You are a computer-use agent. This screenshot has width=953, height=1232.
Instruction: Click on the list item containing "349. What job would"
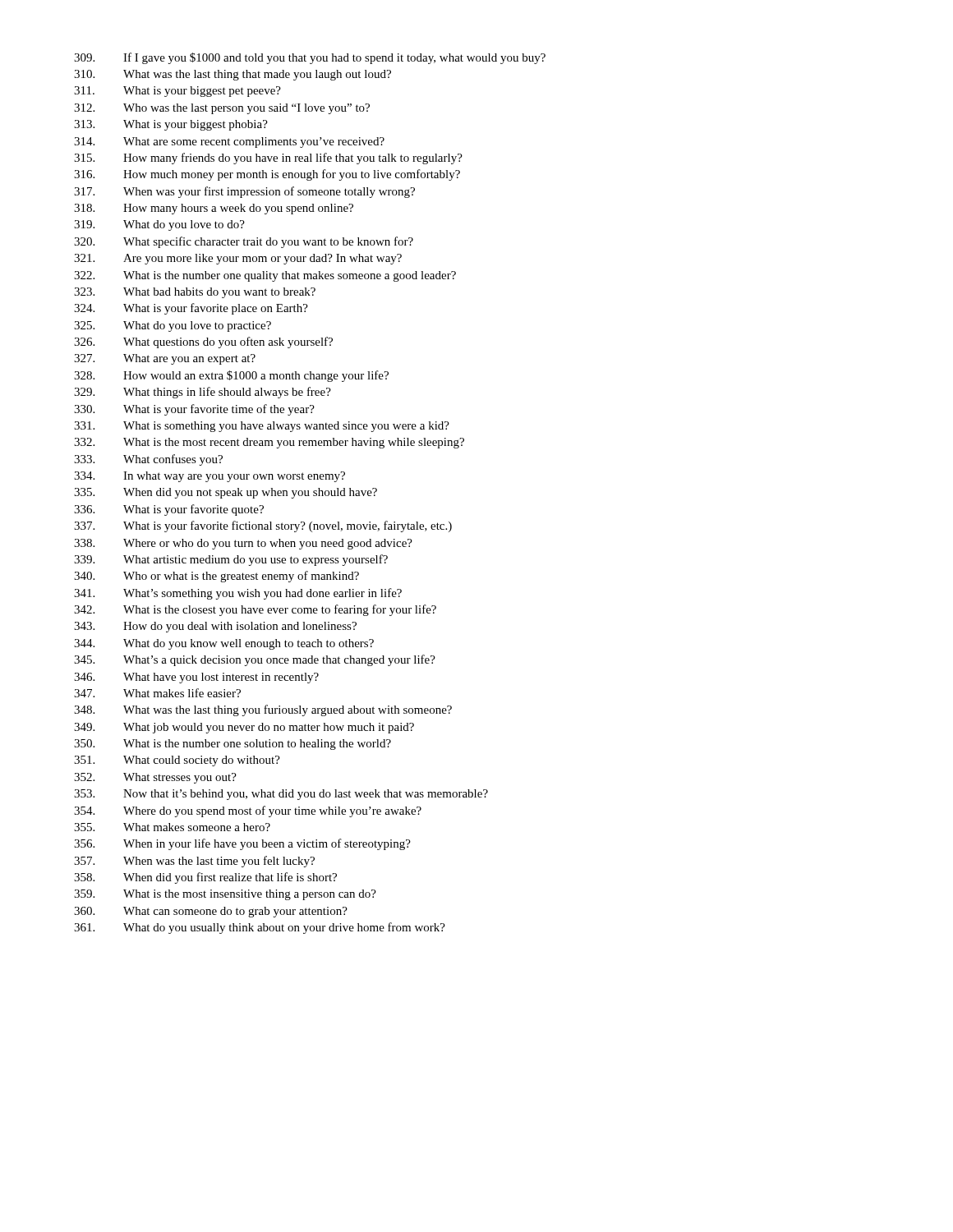tap(244, 728)
